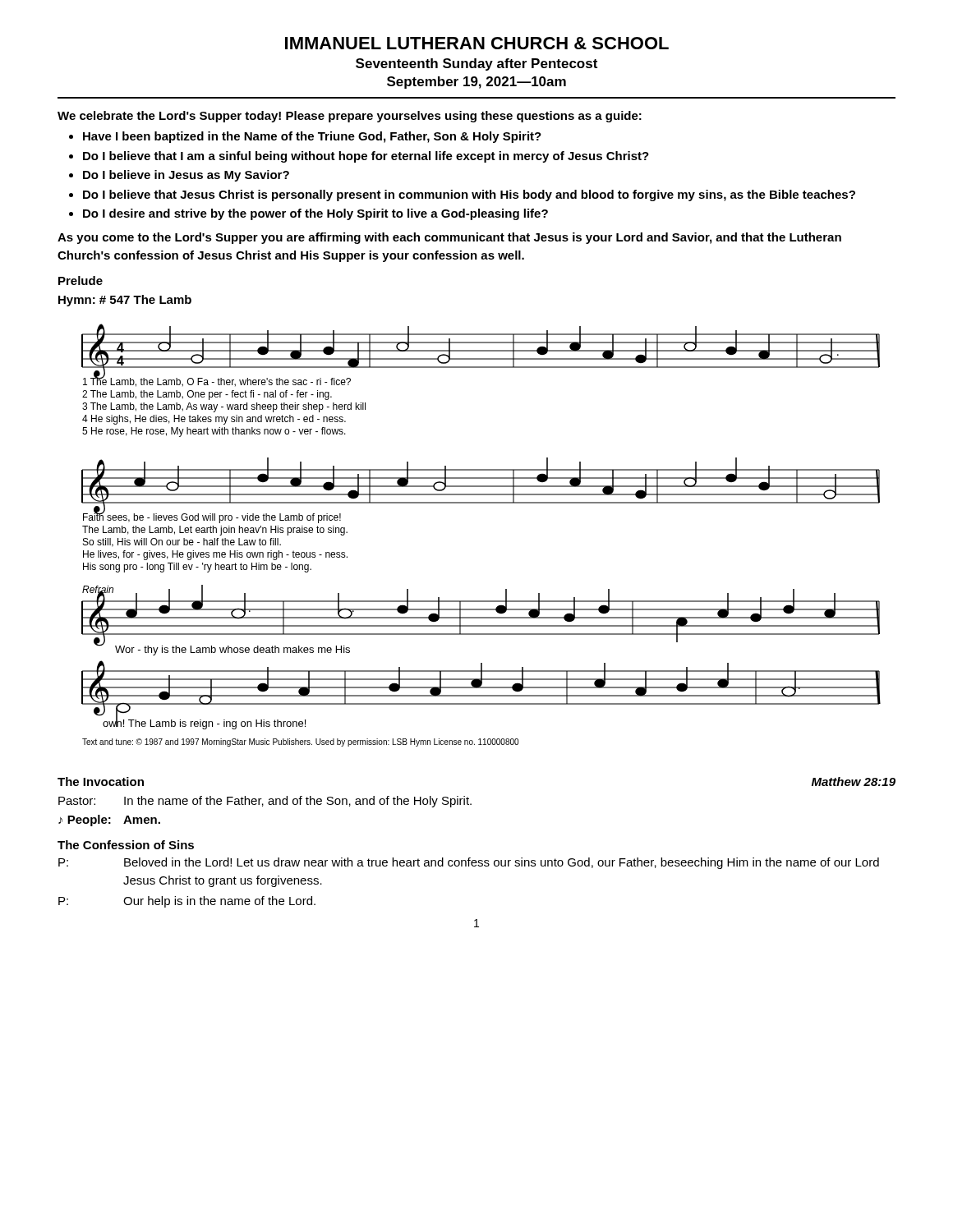Locate the block of text that opens with "P: Beloved in the Lord! Let us"

pos(469,863)
